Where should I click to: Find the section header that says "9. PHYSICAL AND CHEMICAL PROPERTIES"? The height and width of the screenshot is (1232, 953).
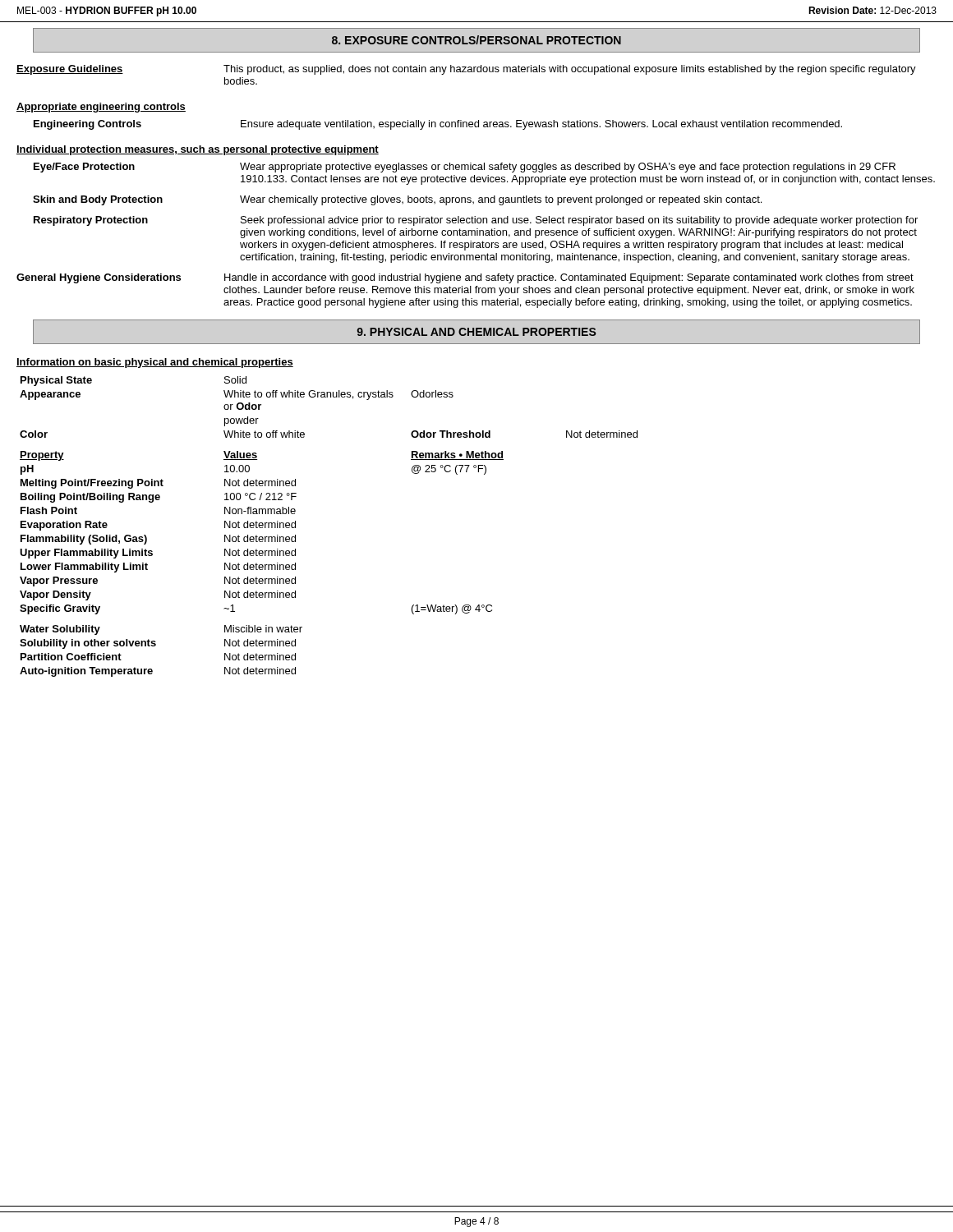tap(476, 332)
